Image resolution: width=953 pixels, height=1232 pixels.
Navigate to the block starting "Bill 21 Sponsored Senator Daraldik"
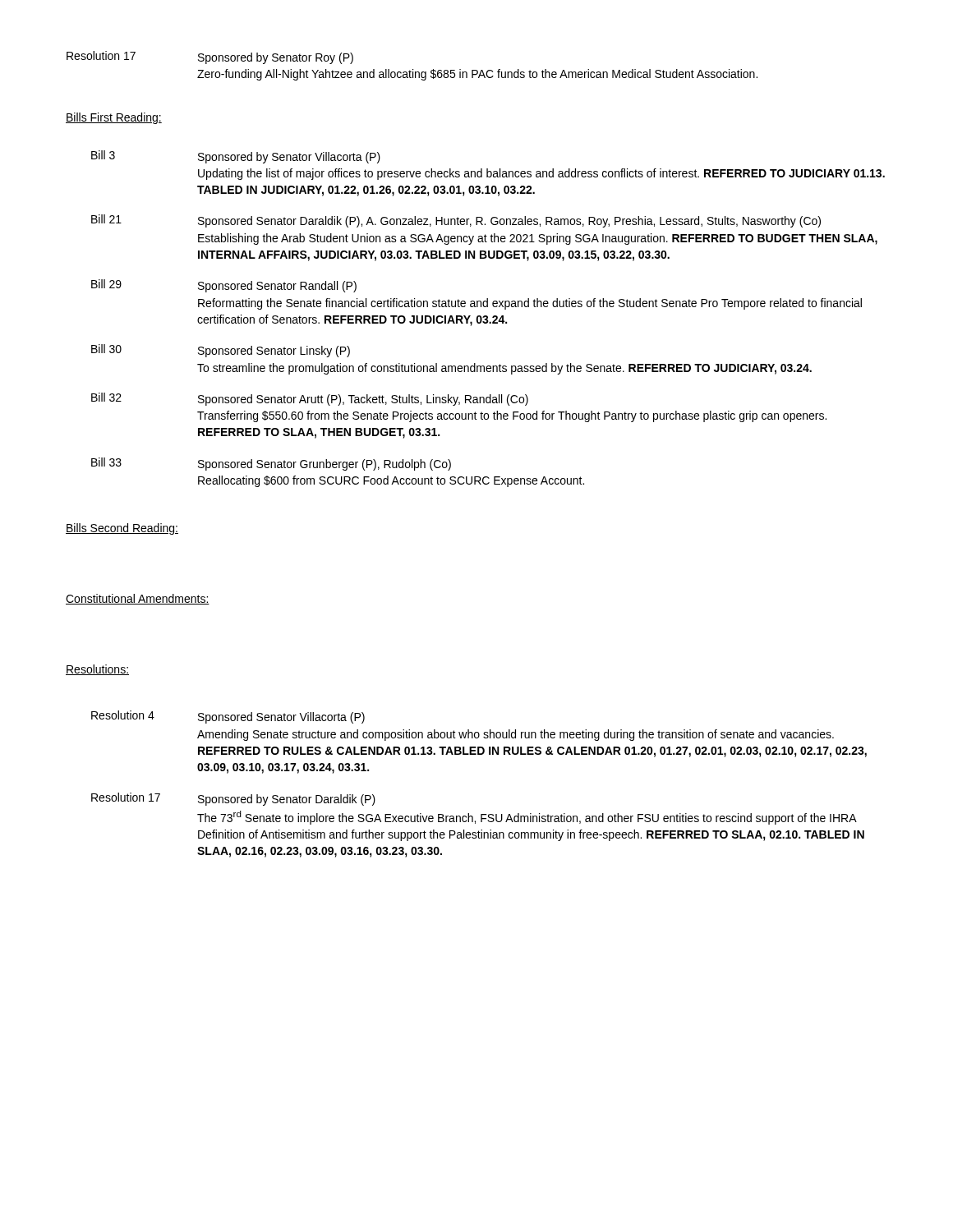[x=476, y=238]
